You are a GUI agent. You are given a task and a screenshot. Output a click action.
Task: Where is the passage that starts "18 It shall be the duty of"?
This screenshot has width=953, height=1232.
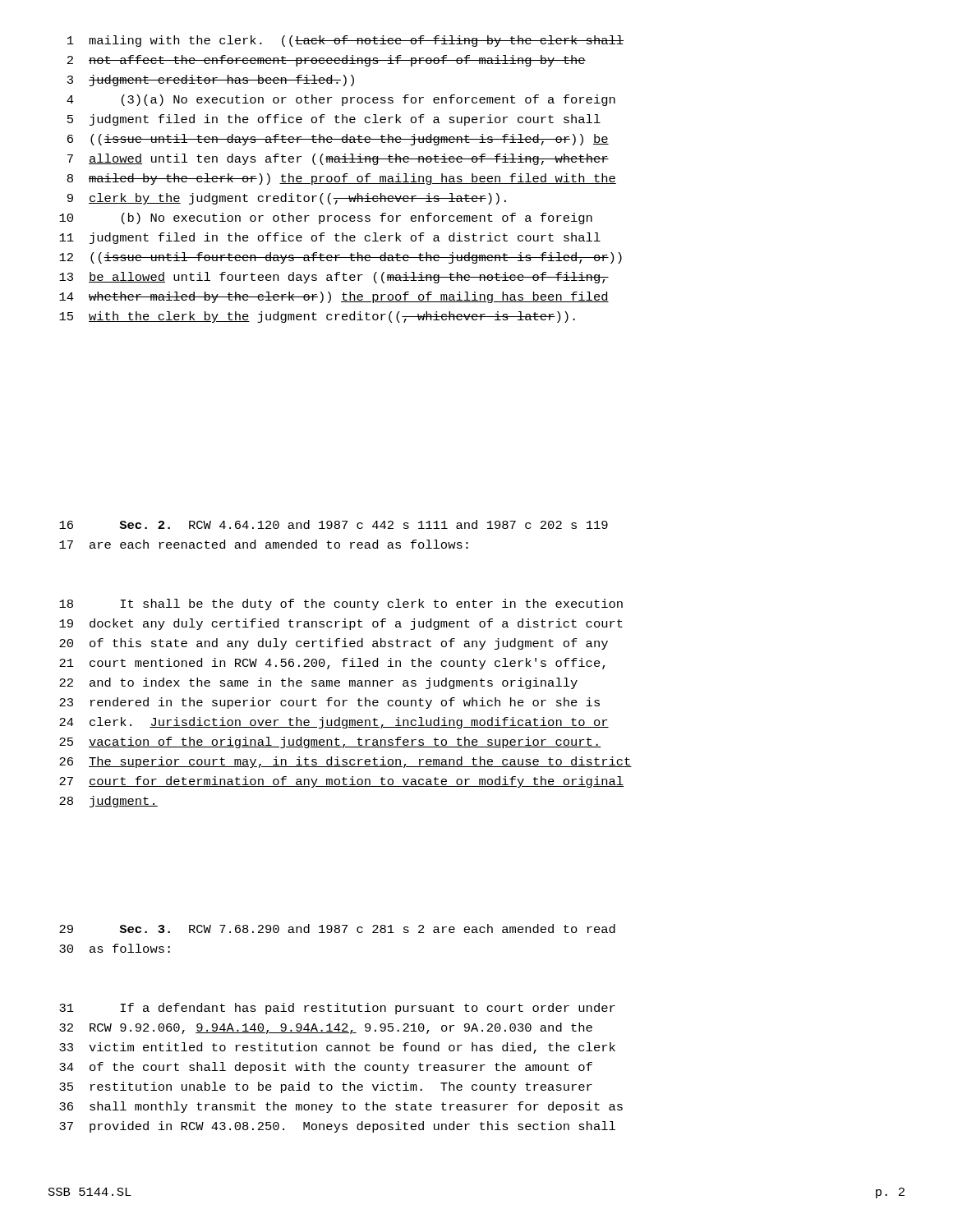(476, 703)
